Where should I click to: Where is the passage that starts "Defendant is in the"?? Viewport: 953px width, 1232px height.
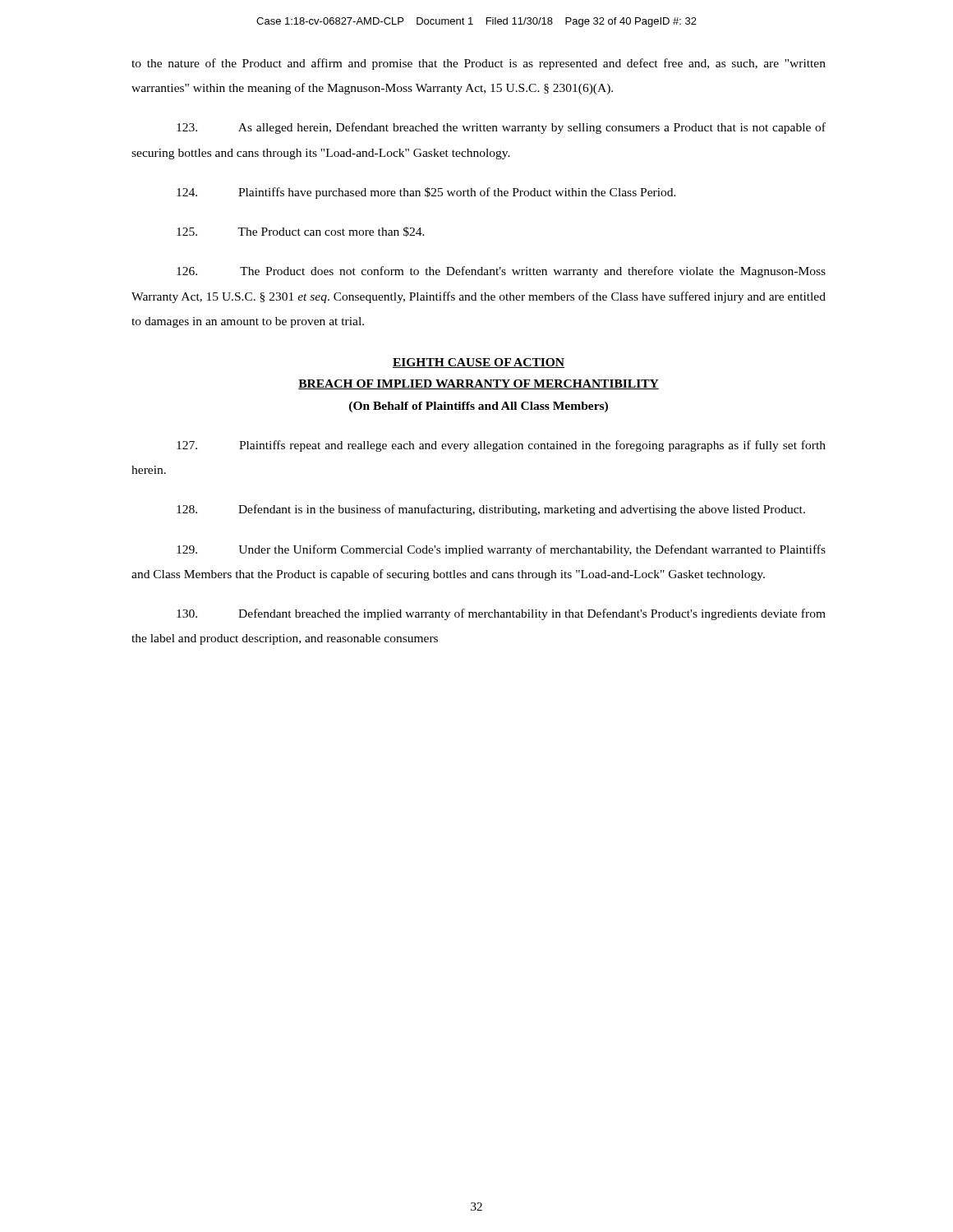coord(469,510)
